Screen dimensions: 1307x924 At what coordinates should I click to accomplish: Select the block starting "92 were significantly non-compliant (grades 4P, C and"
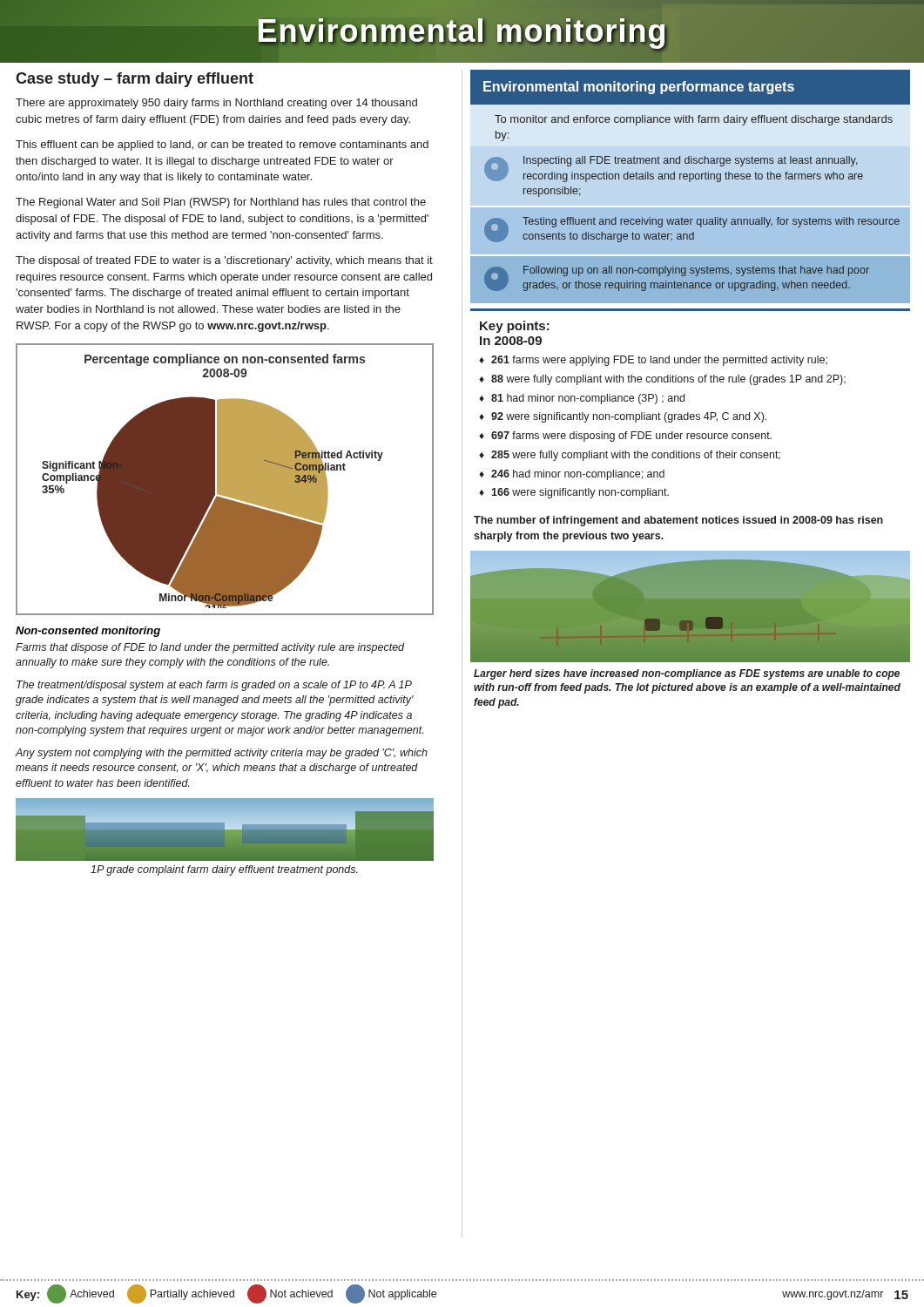coord(629,417)
